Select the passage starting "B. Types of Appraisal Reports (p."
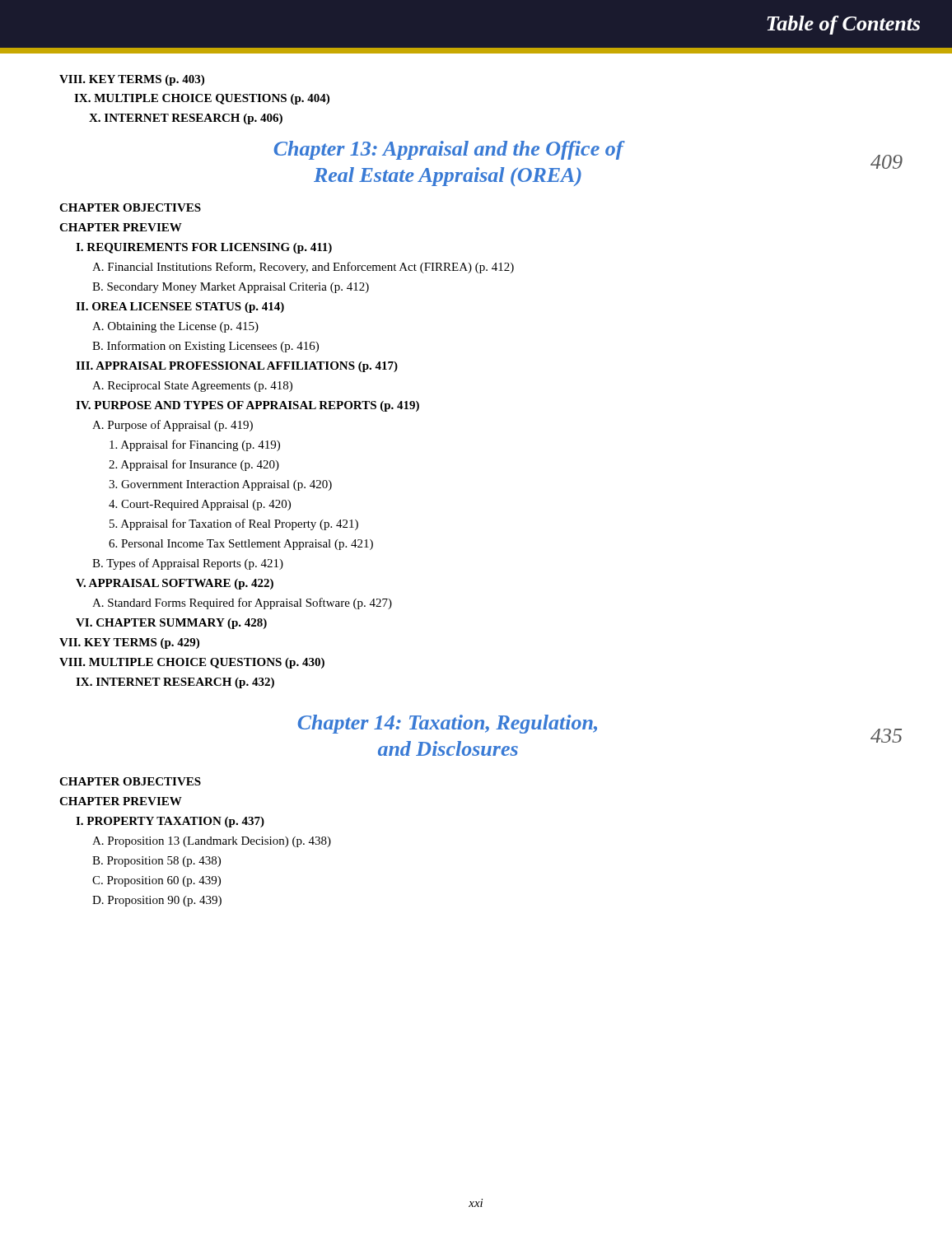The image size is (952, 1235). click(188, 563)
